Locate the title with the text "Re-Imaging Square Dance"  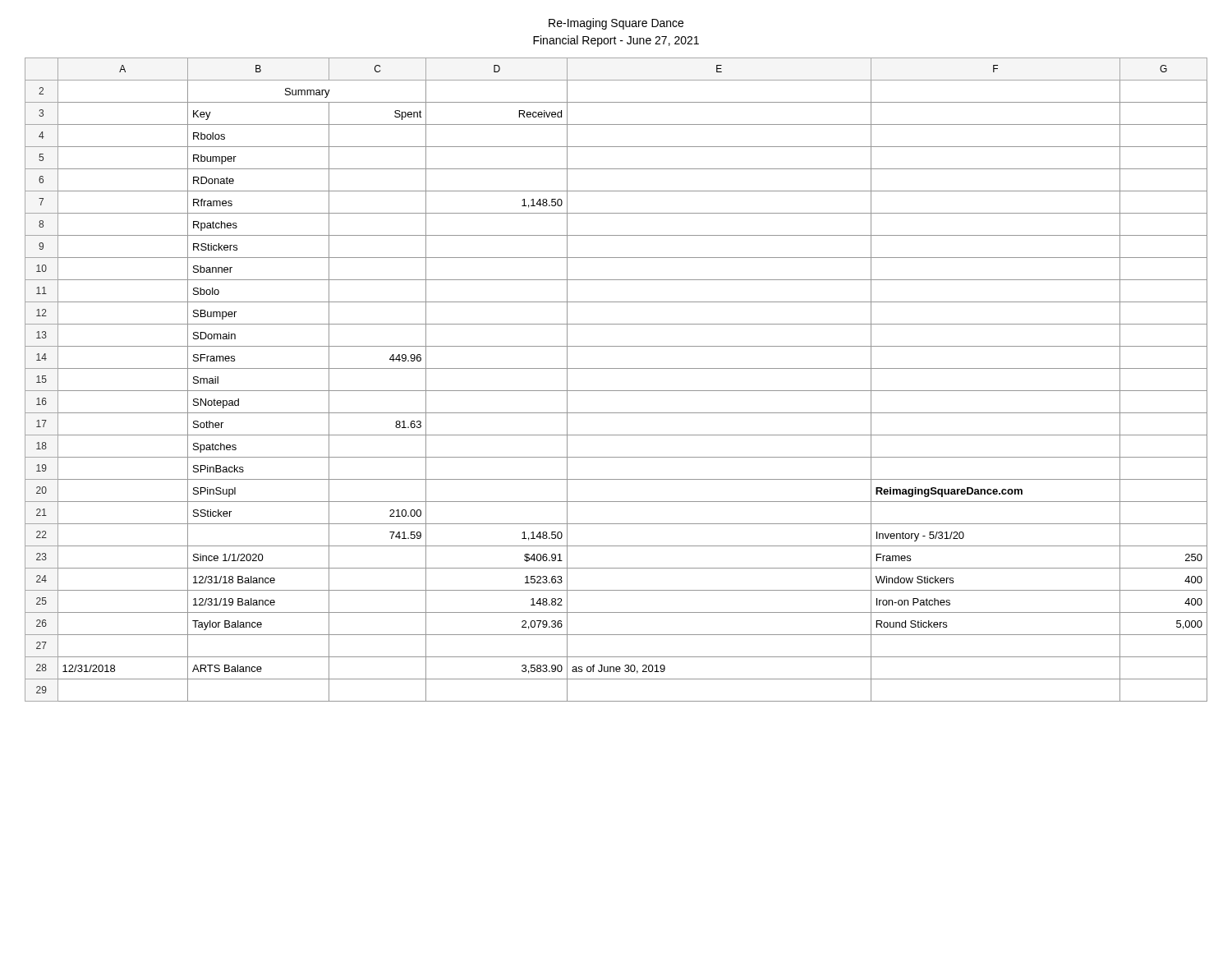tap(616, 32)
